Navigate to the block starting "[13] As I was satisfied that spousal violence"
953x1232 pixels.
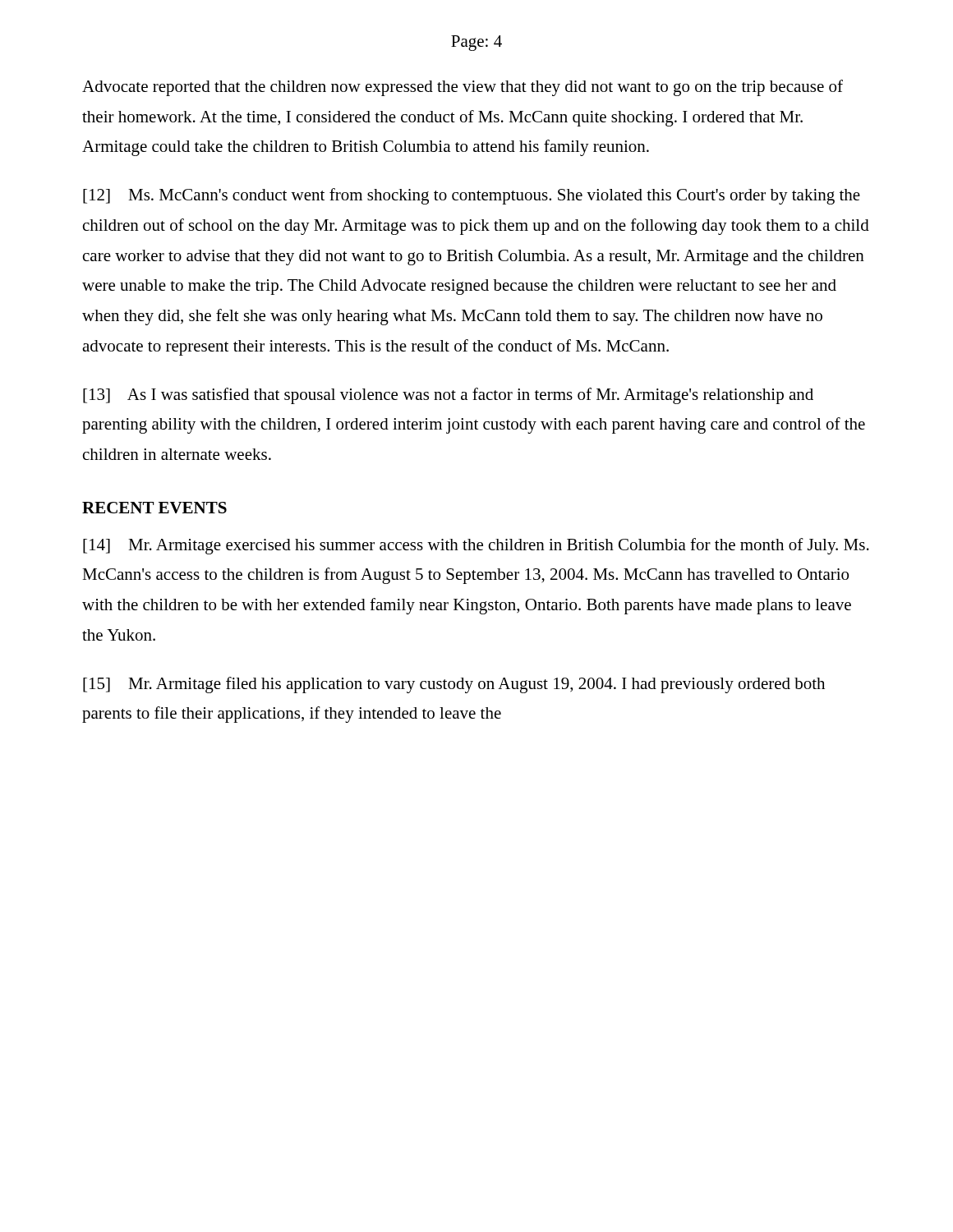474,424
